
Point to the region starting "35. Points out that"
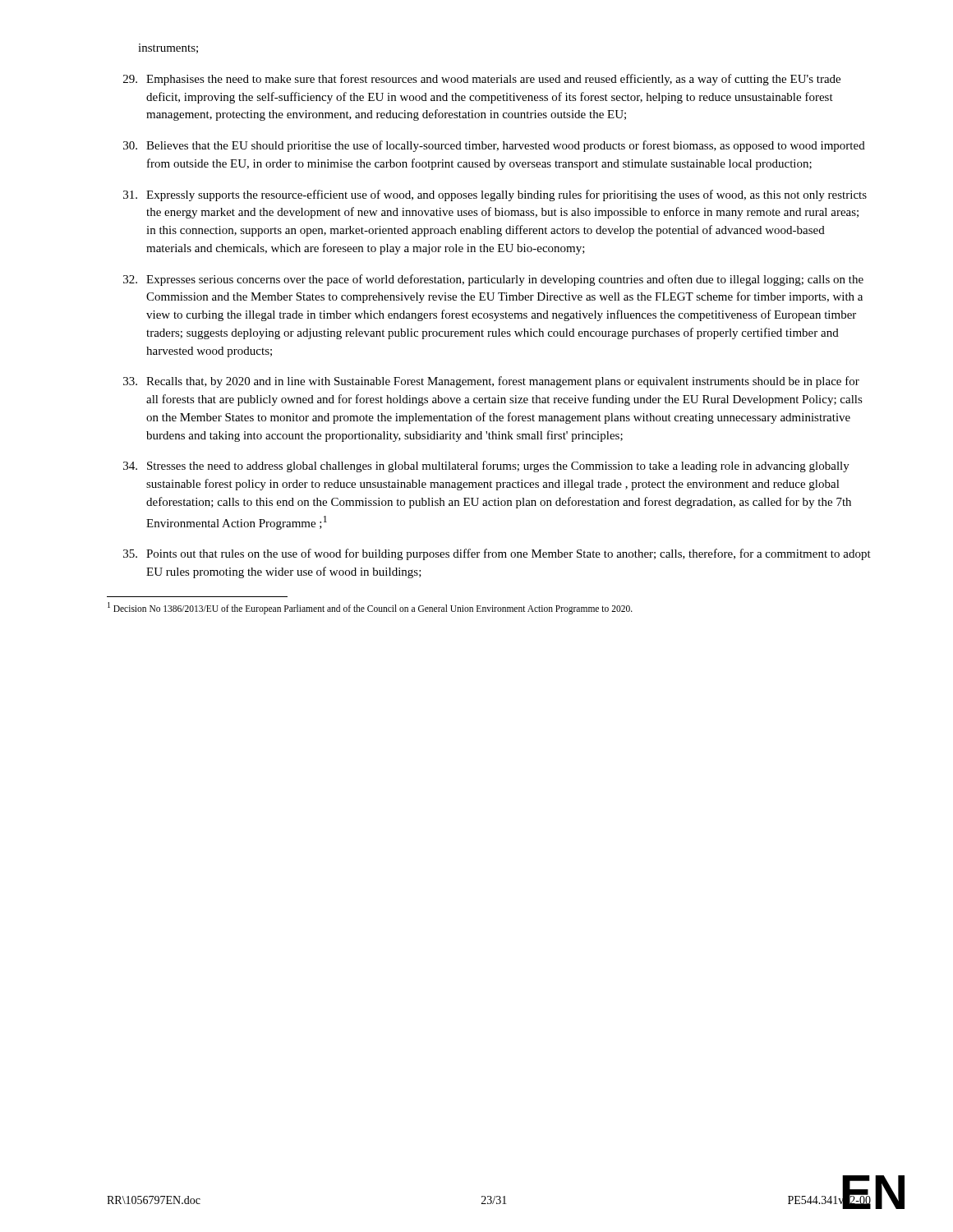[489, 563]
